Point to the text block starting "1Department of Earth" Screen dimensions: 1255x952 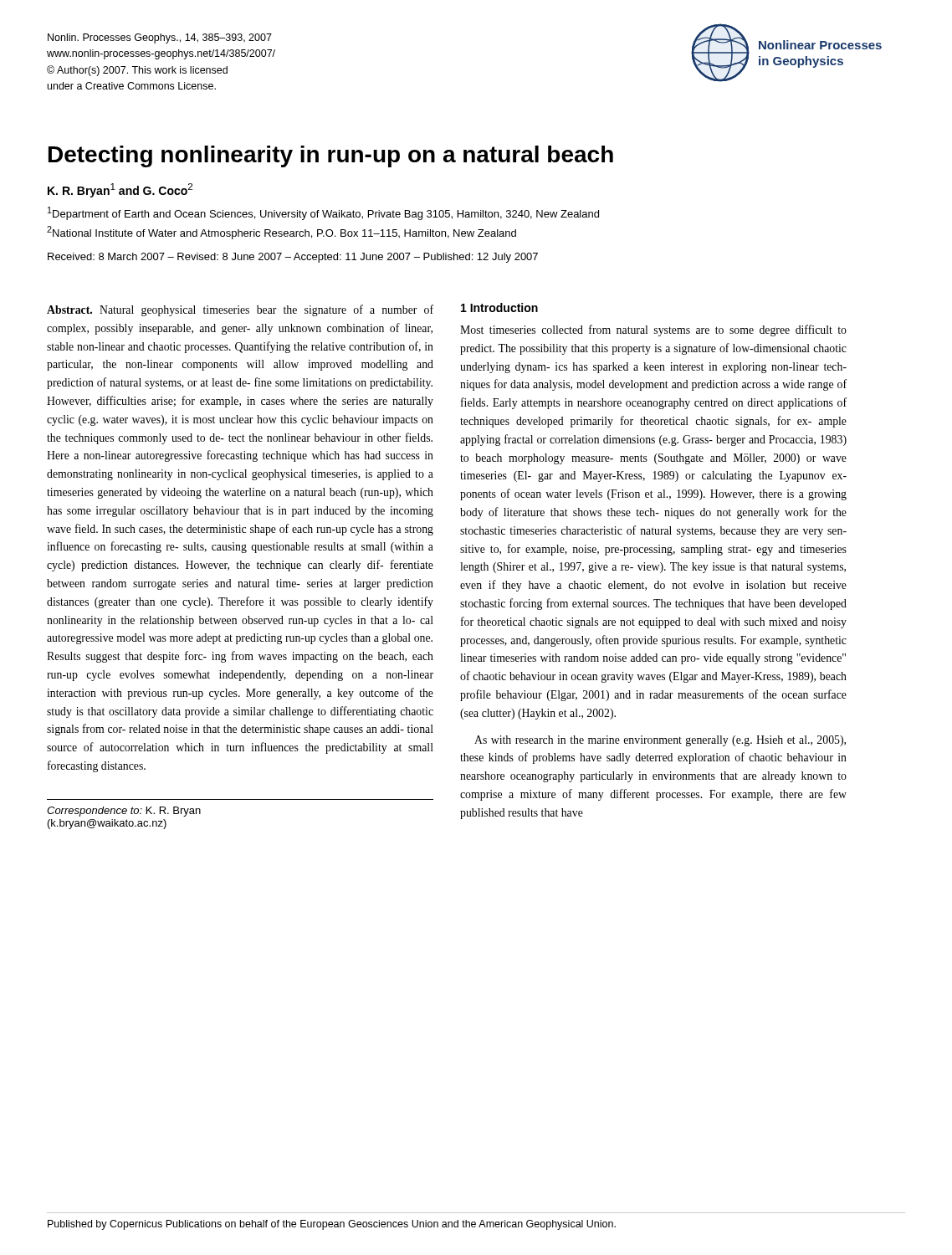(323, 222)
